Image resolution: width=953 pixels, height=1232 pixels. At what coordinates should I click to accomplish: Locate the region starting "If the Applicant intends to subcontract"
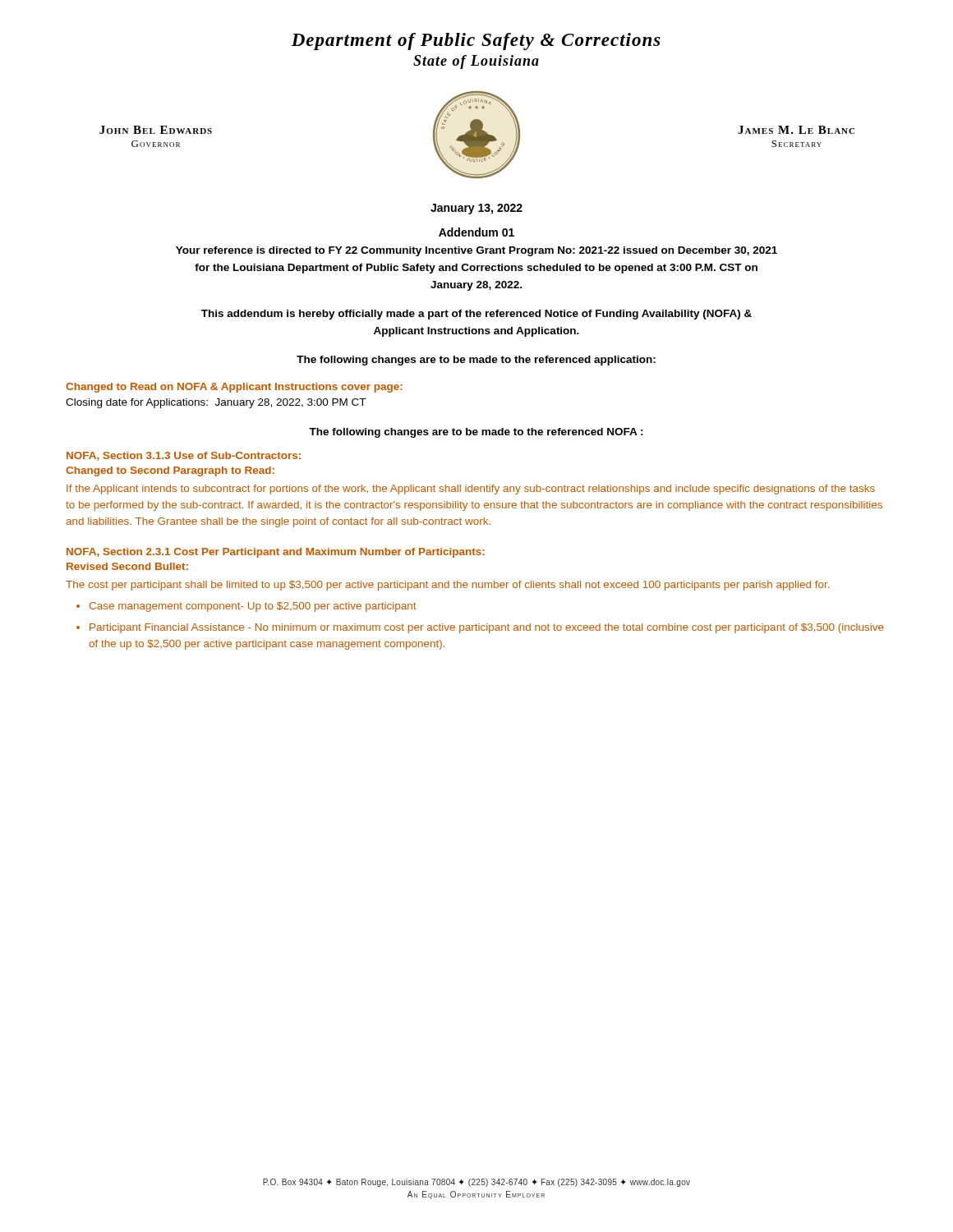pyautogui.click(x=474, y=505)
